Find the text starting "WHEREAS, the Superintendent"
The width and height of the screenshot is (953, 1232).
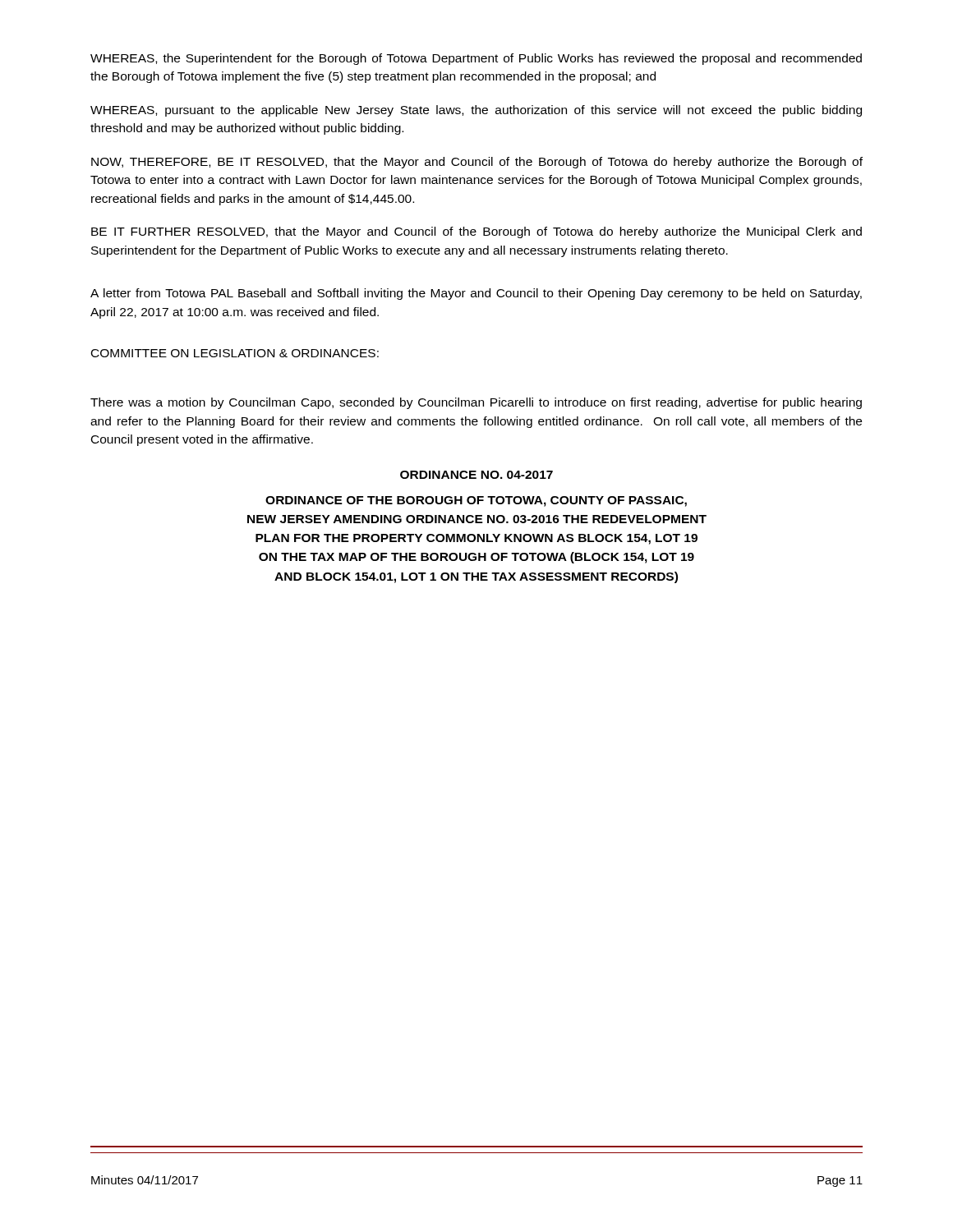pyautogui.click(x=476, y=67)
